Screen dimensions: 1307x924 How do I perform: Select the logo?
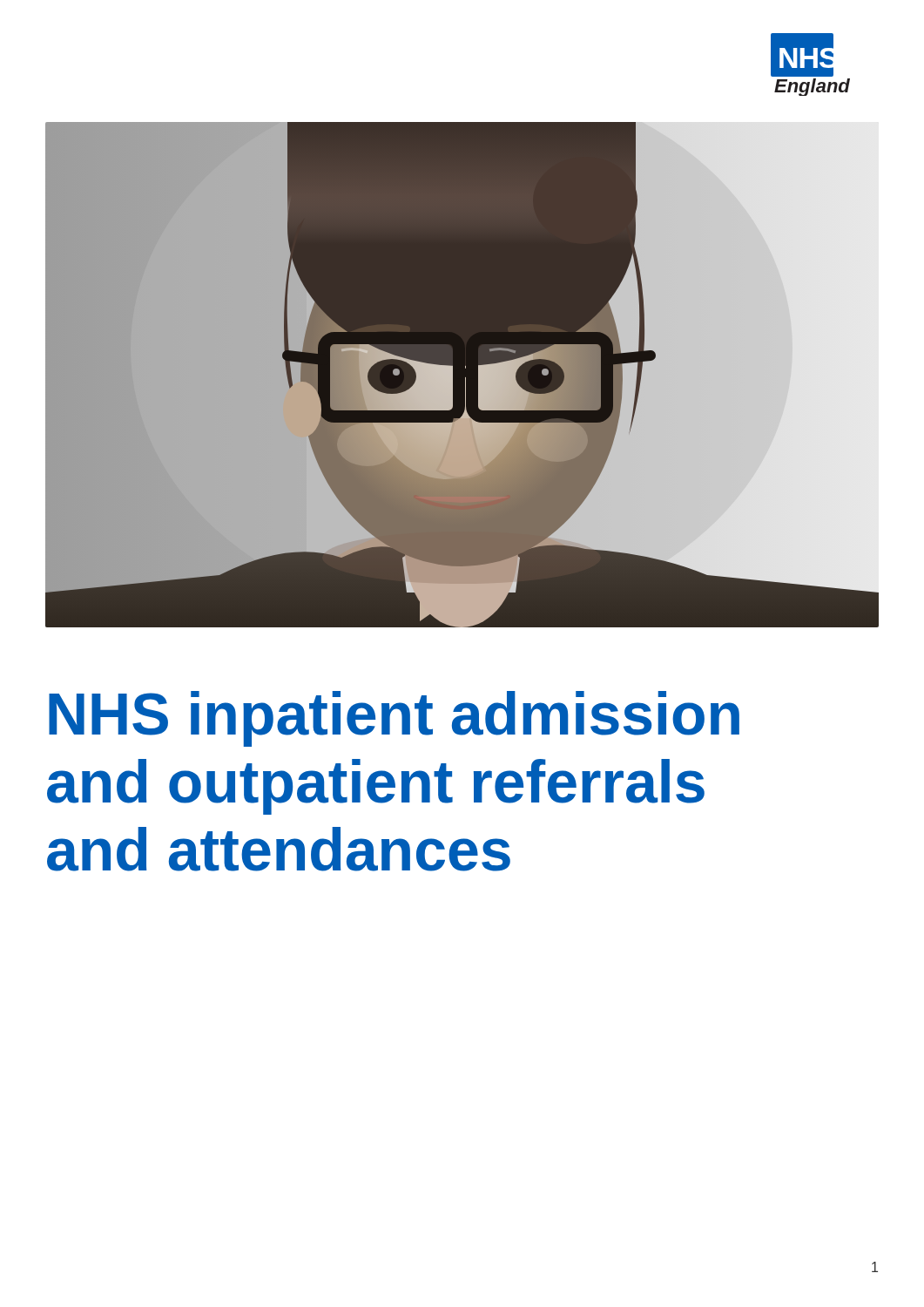[825, 66]
